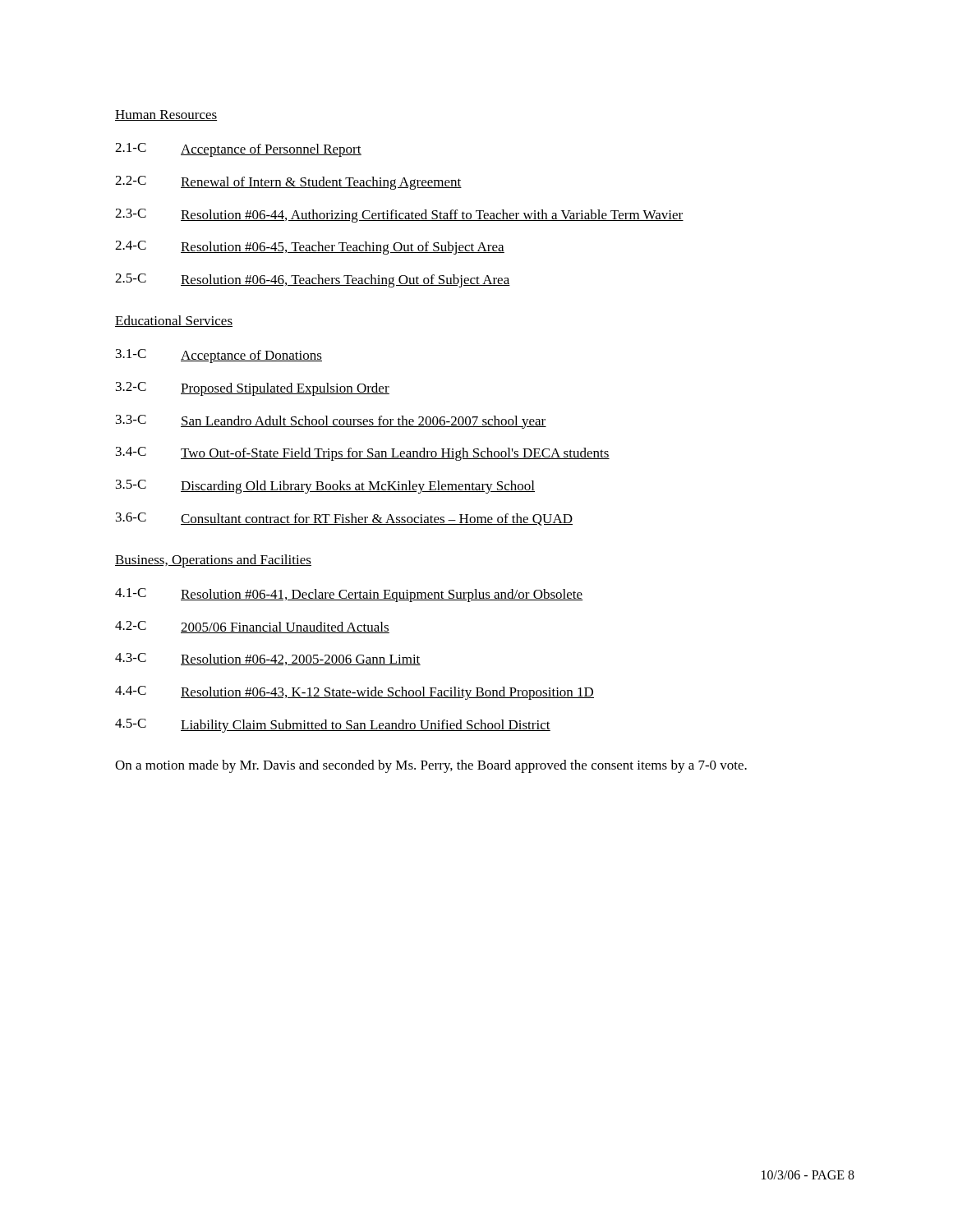
Task: Locate the element starting "2.2-C Renewal of Intern"
Action: pyautogui.click(x=288, y=183)
